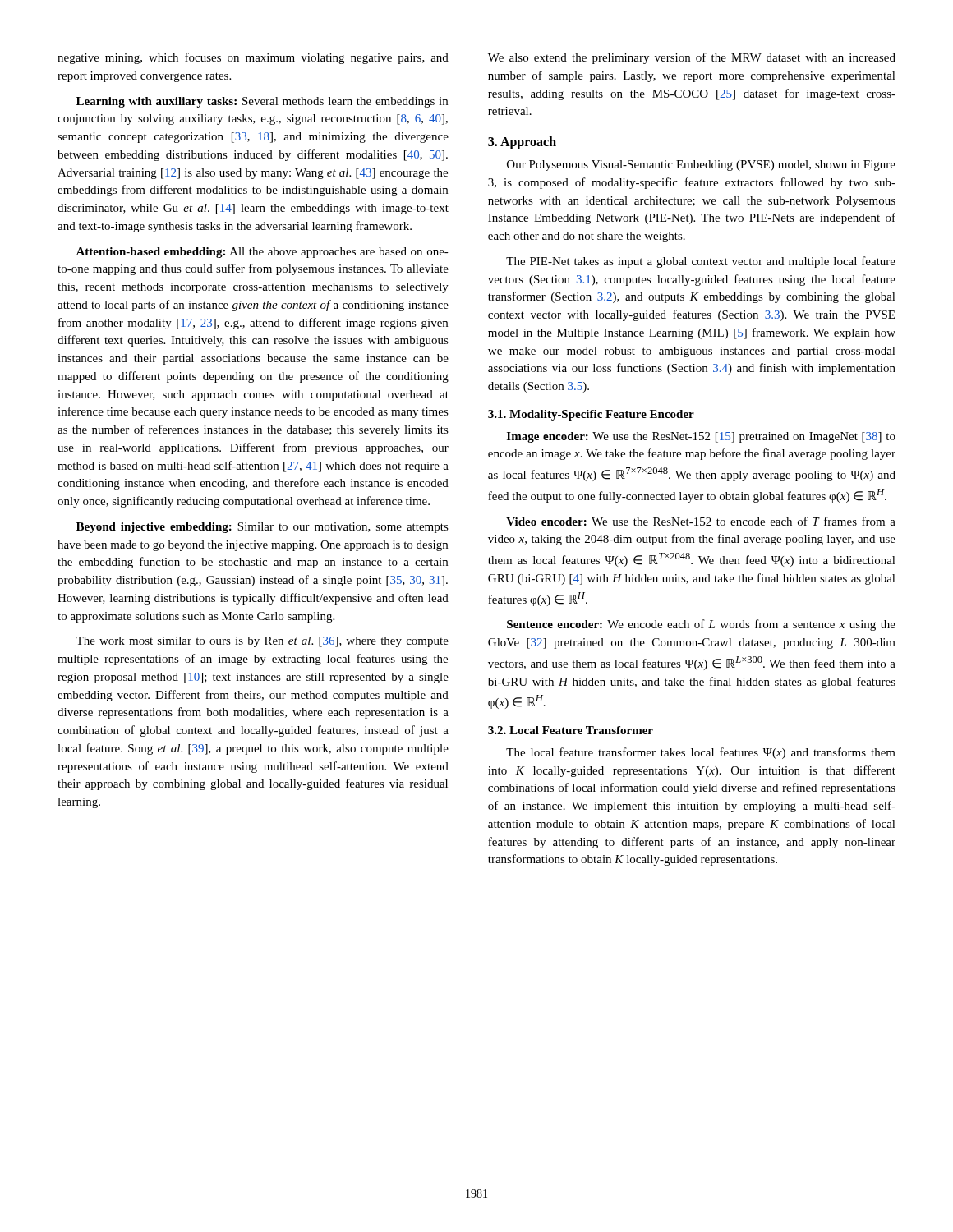The width and height of the screenshot is (953, 1232).
Task: Navigate to the region starting "Attention-based embedding: All the above approaches"
Action: point(253,377)
